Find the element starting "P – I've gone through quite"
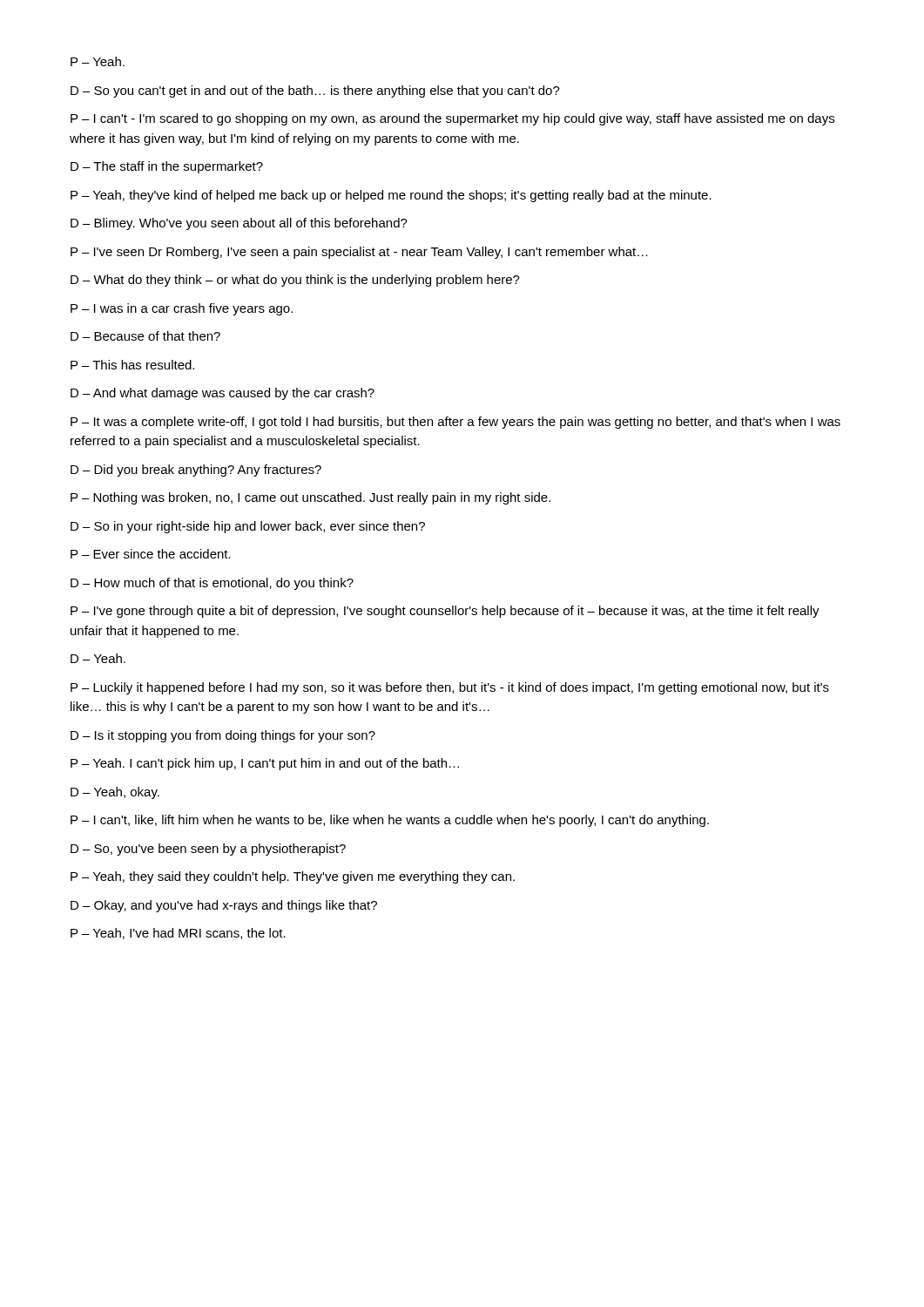Viewport: 924px width, 1307px height. coord(444,620)
